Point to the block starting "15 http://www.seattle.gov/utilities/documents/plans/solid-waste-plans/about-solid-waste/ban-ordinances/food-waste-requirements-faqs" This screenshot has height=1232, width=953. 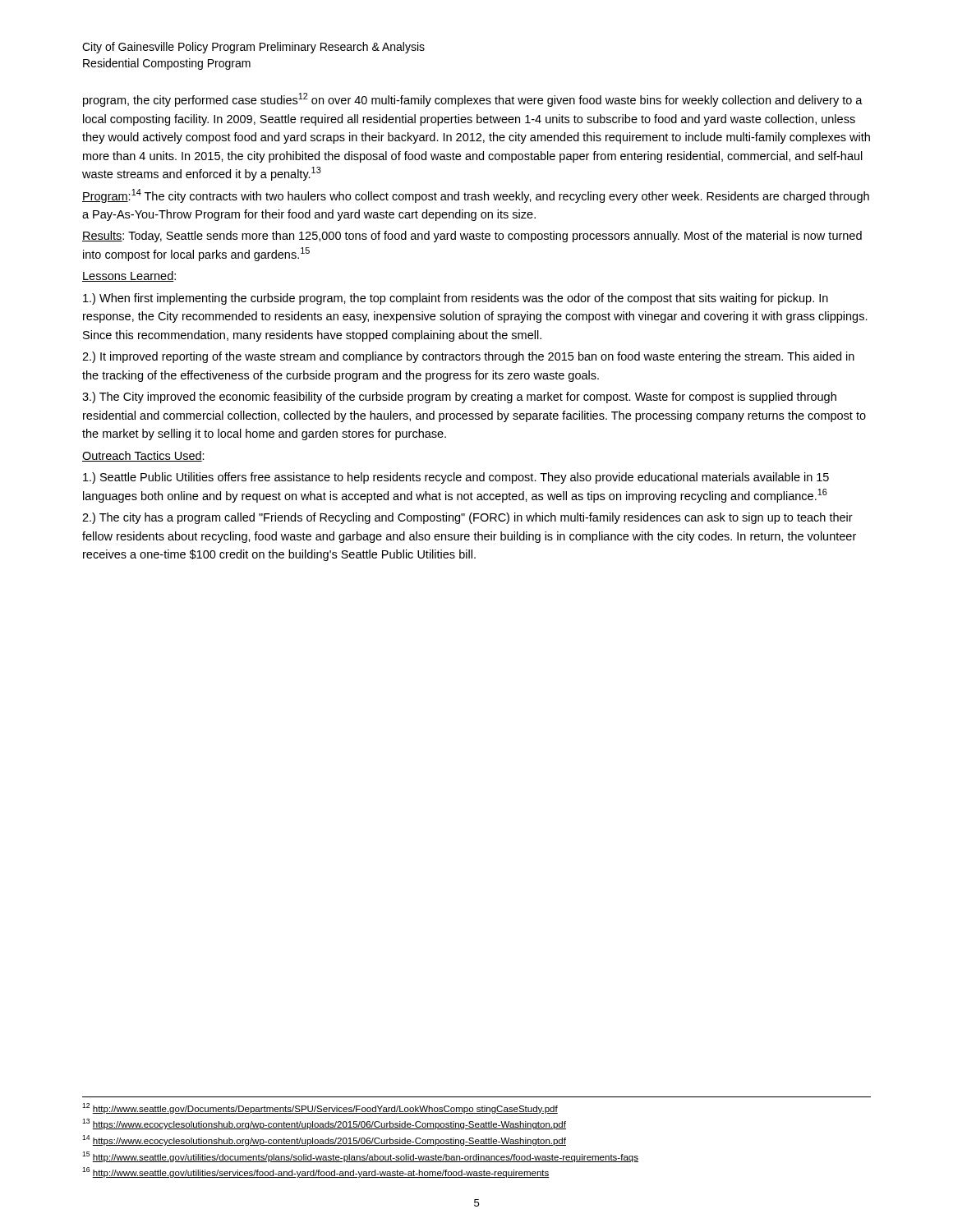pyautogui.click(x=360, y=1156)
